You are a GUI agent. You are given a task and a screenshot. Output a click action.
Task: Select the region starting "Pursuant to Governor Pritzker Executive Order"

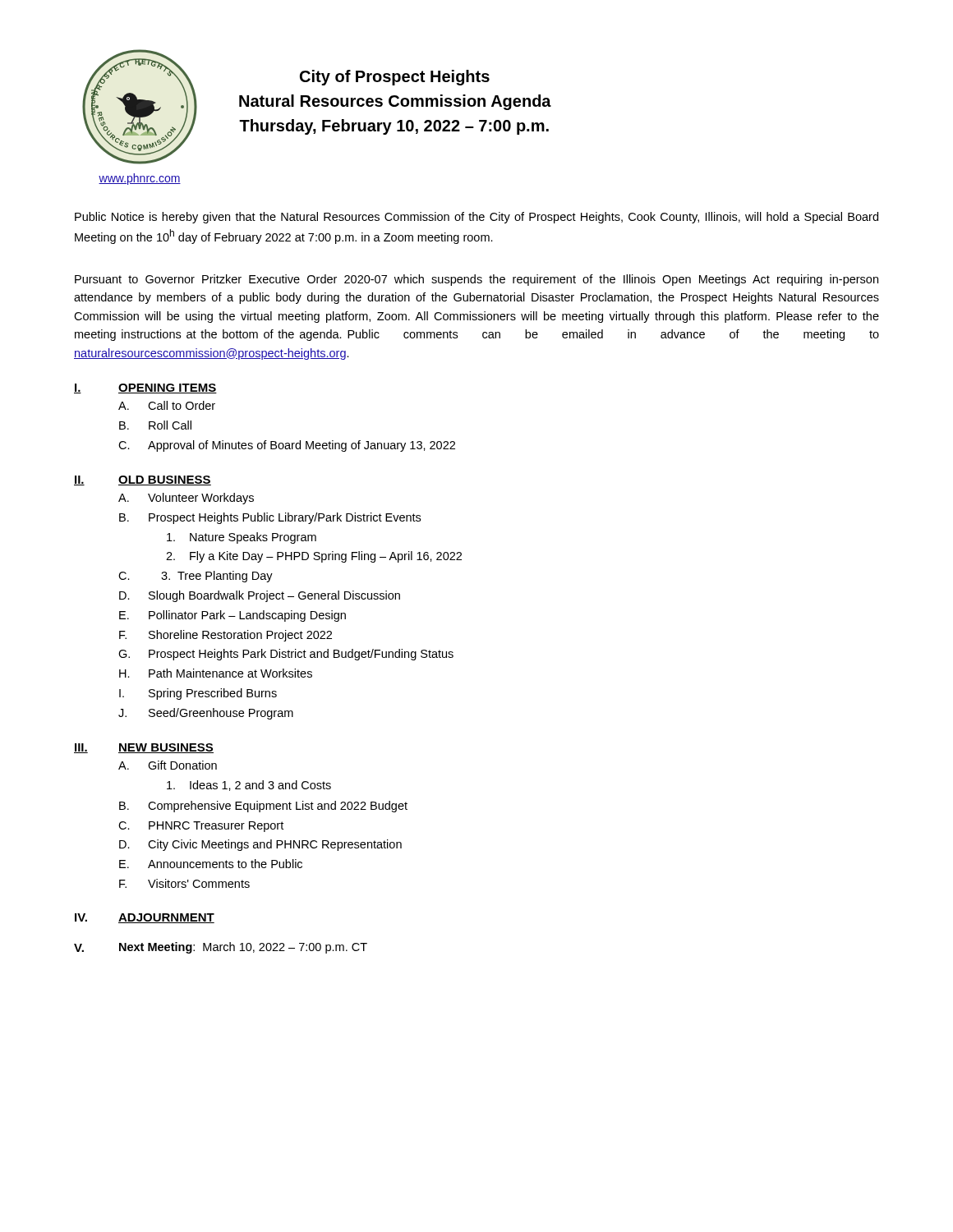[x=476, y=316]
